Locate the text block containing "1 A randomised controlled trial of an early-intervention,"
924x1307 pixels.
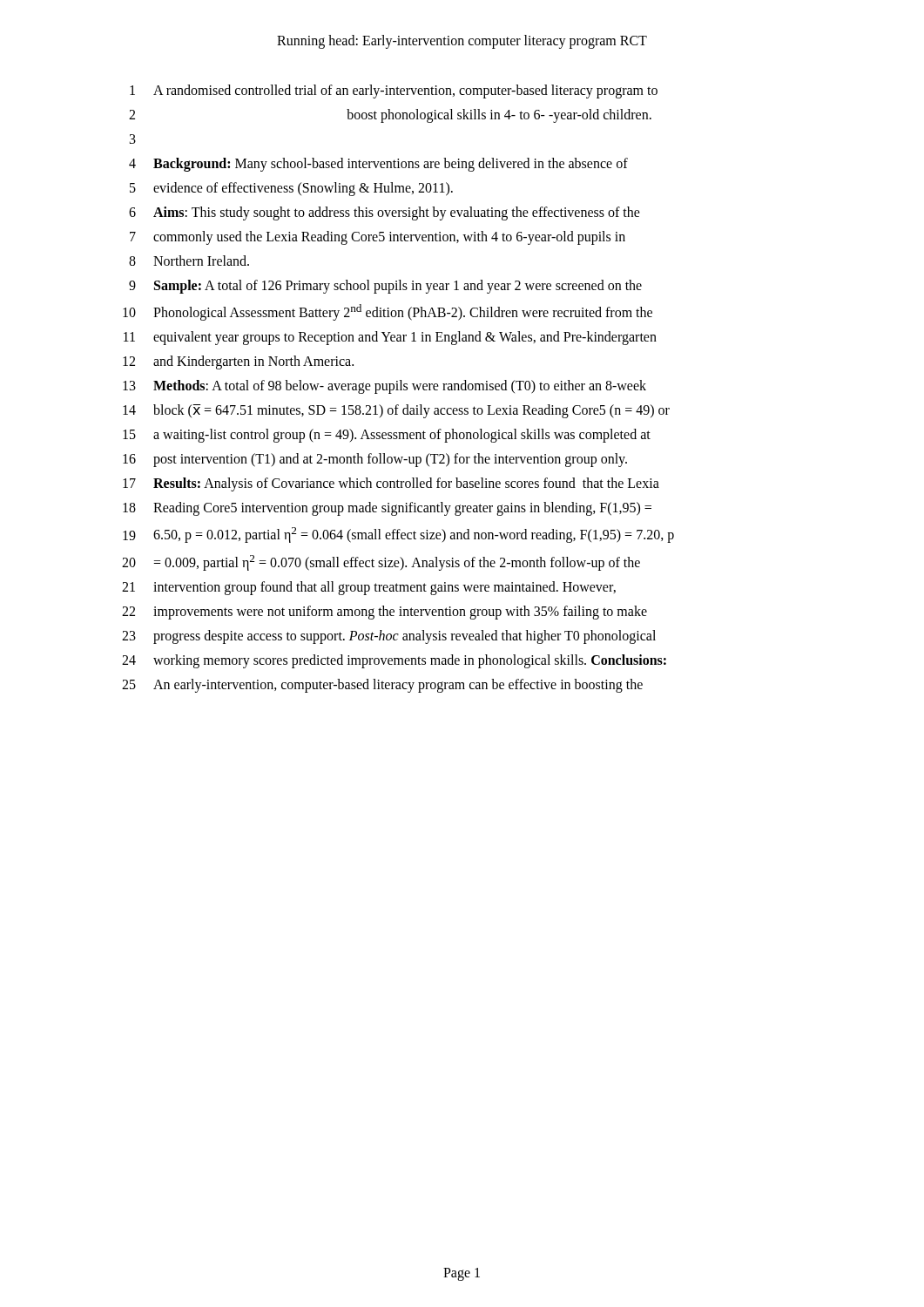click(475, 91)
